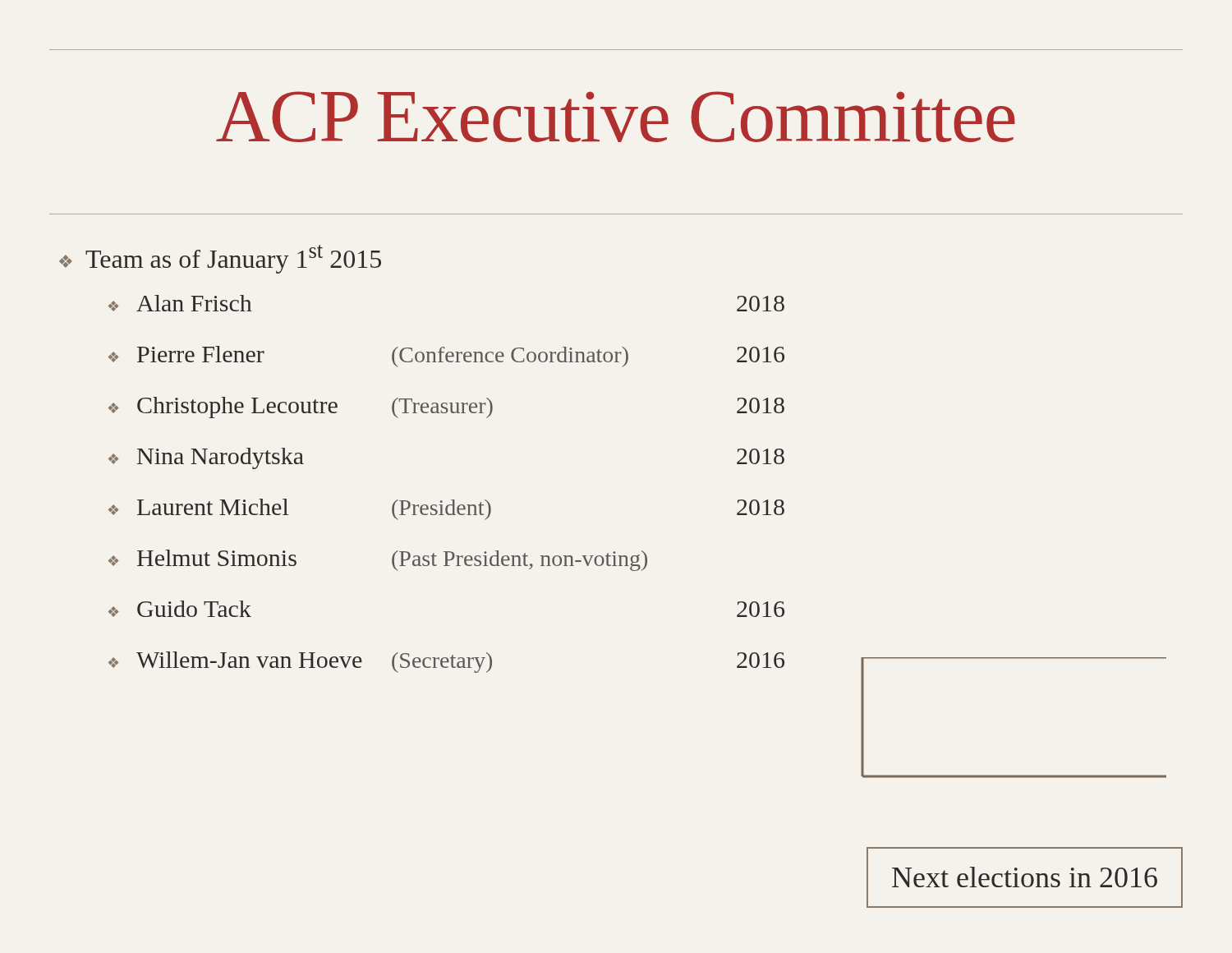Point to the element starting "❖ Willem-Jan van Hoeve (Secretary) 2016"
Viewport: 1232px width, 953px height.
point(446,659)
